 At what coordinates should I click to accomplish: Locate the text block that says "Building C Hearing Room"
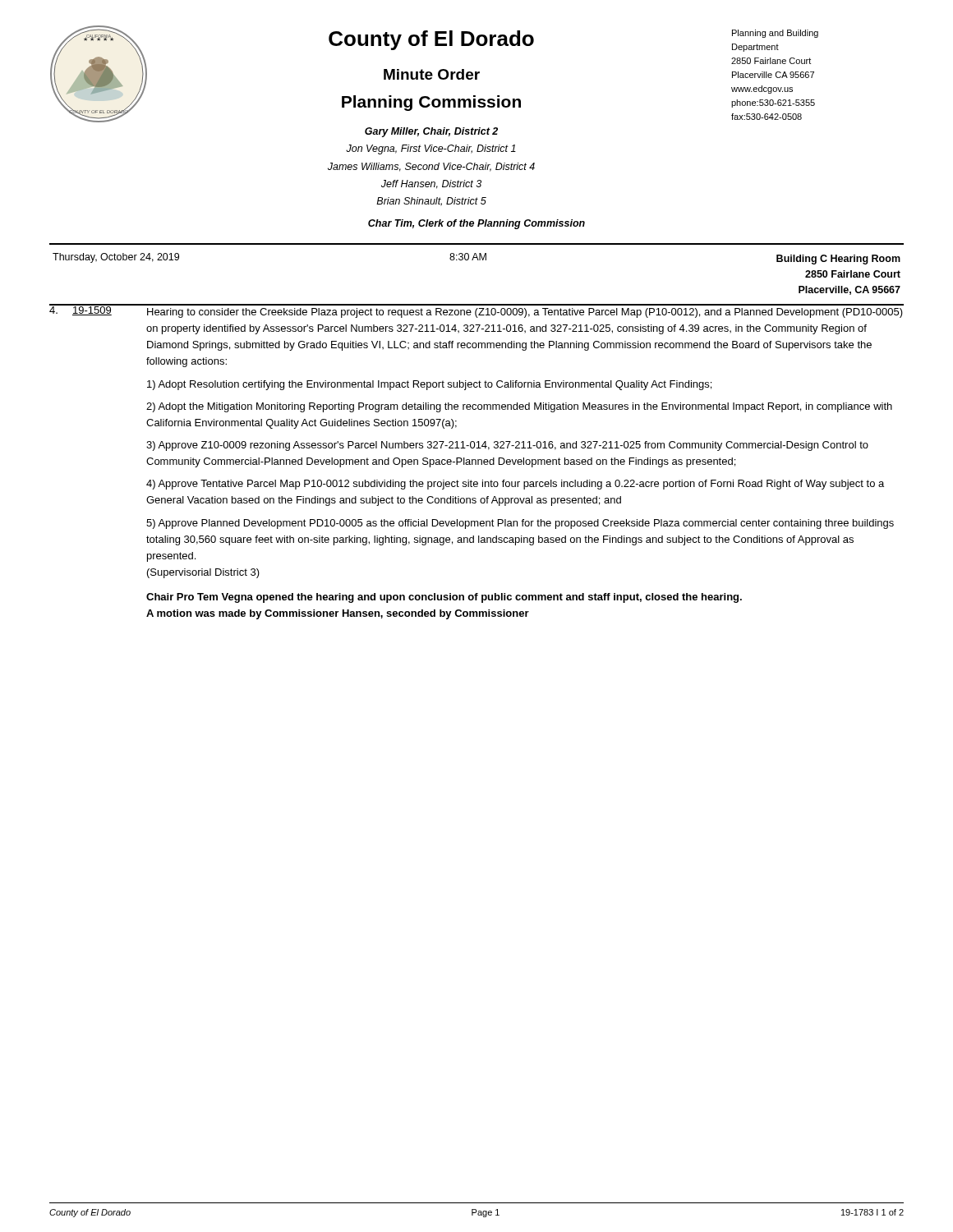pos(838,274)
